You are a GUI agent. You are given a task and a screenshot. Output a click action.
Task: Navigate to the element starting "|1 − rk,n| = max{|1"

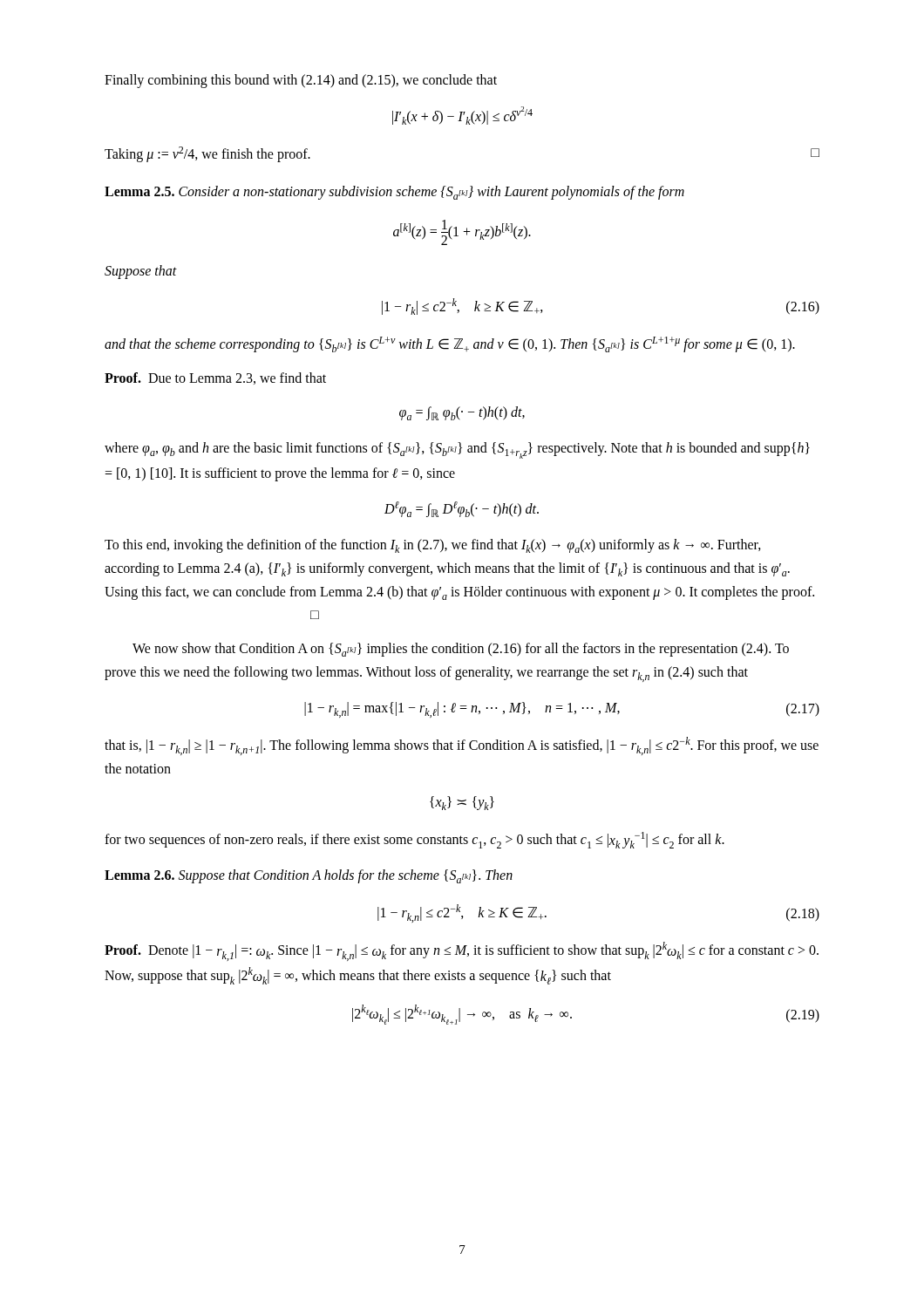click(x=562, y=709)
